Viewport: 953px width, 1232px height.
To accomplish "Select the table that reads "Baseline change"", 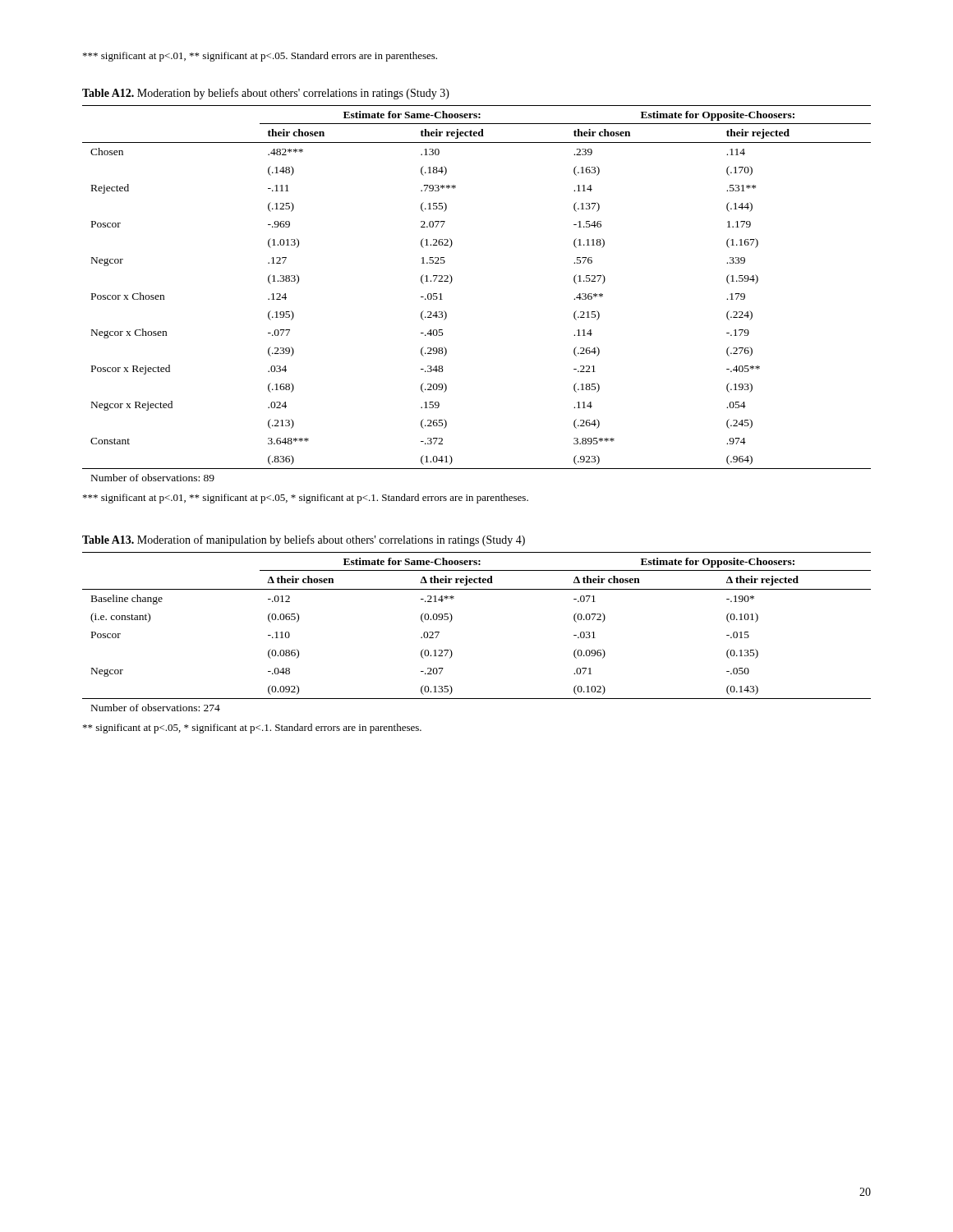I will (476, 634).
